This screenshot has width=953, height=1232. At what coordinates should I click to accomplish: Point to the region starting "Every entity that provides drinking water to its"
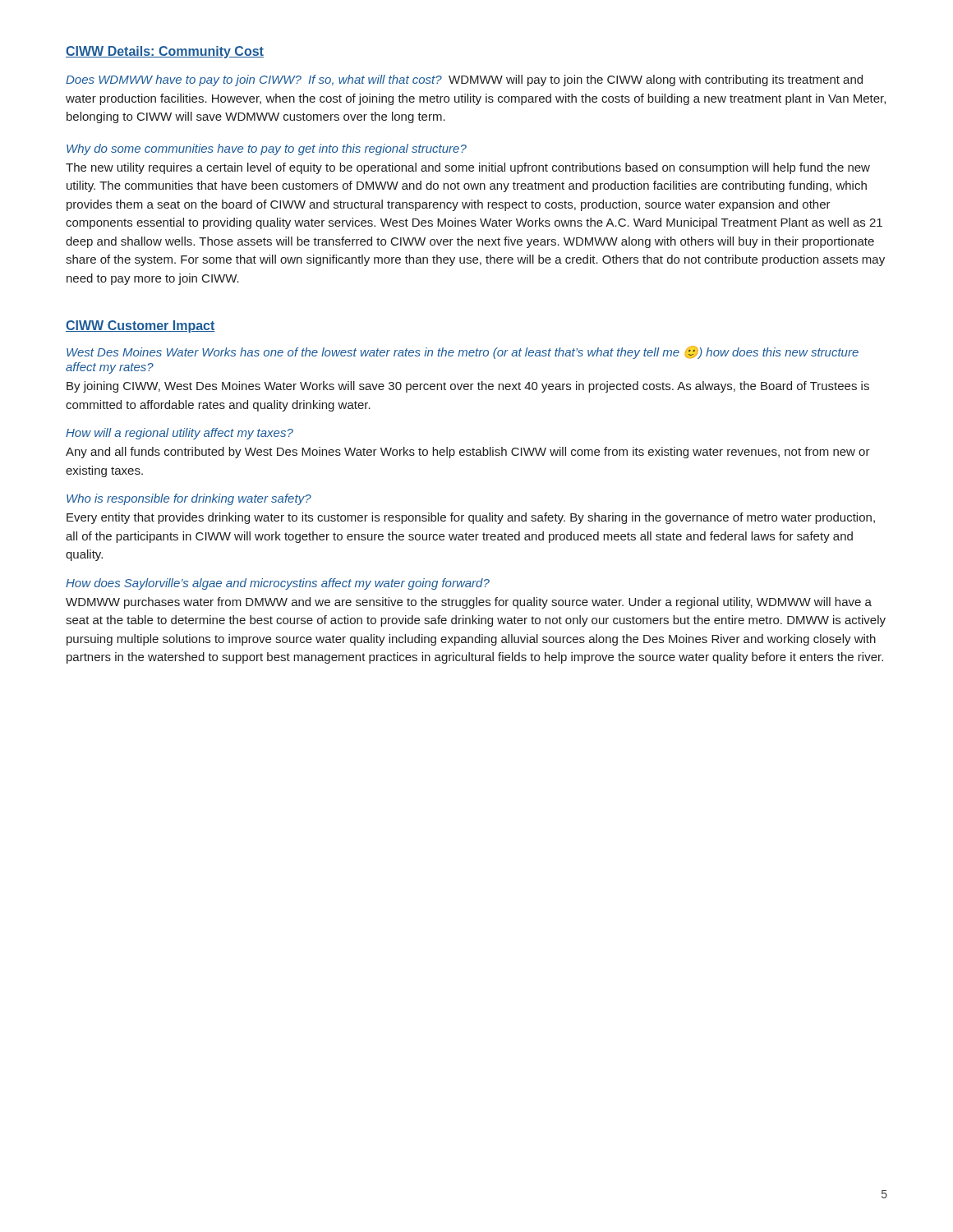pos(471,535)
